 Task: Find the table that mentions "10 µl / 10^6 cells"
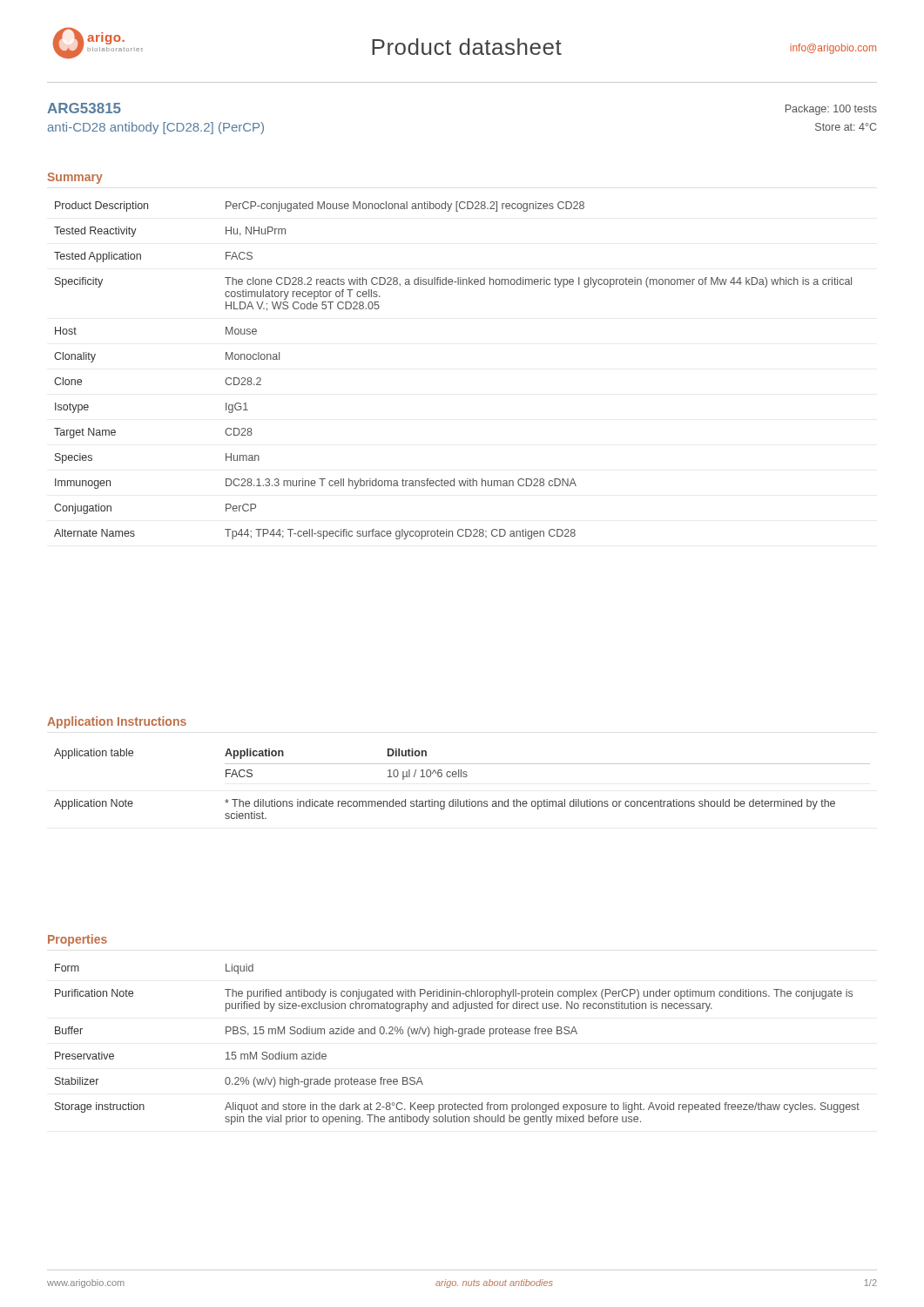[462, 783]
